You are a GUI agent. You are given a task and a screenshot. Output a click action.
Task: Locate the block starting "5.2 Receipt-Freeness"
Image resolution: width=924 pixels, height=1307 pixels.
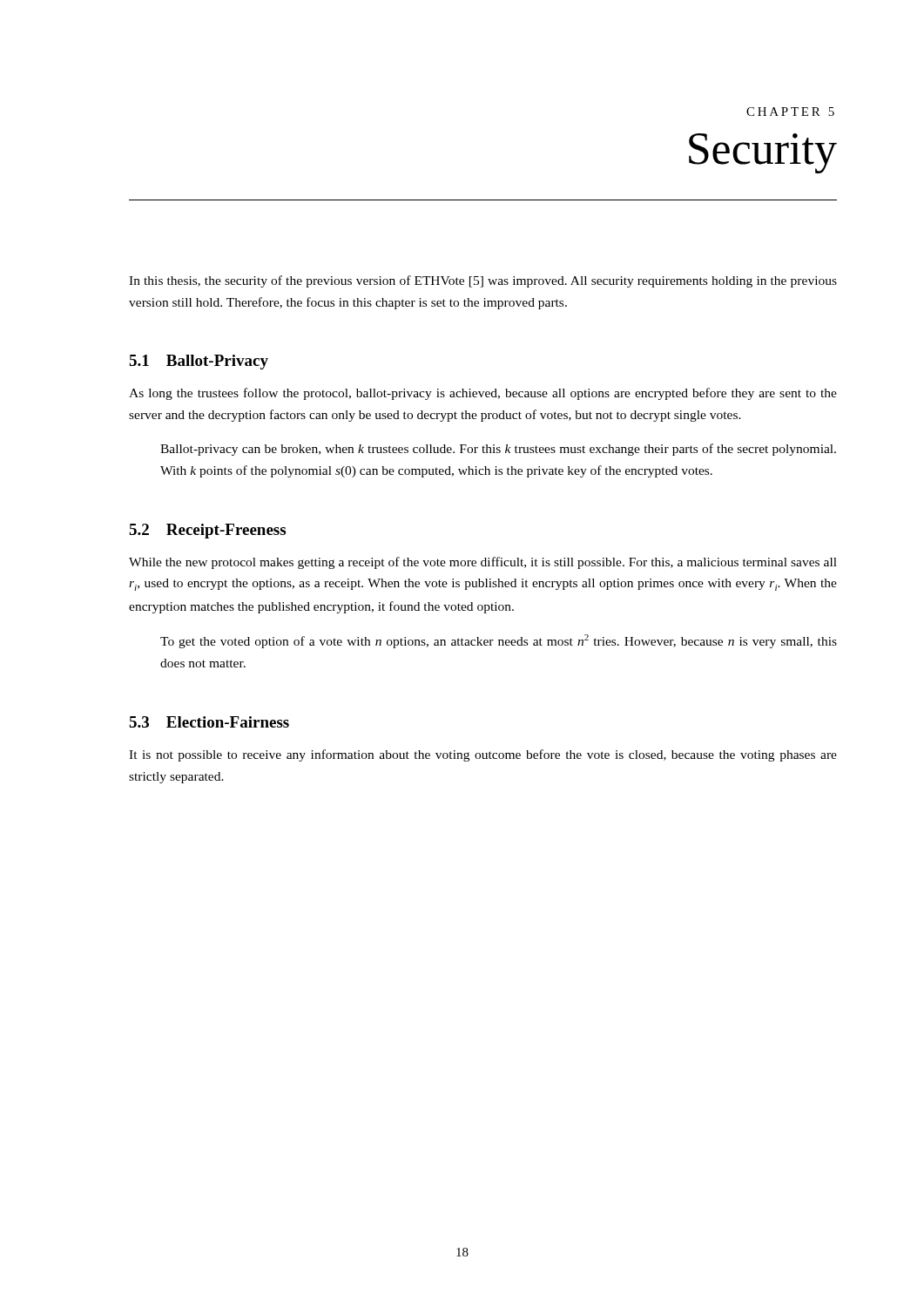[x=208, y=529]
